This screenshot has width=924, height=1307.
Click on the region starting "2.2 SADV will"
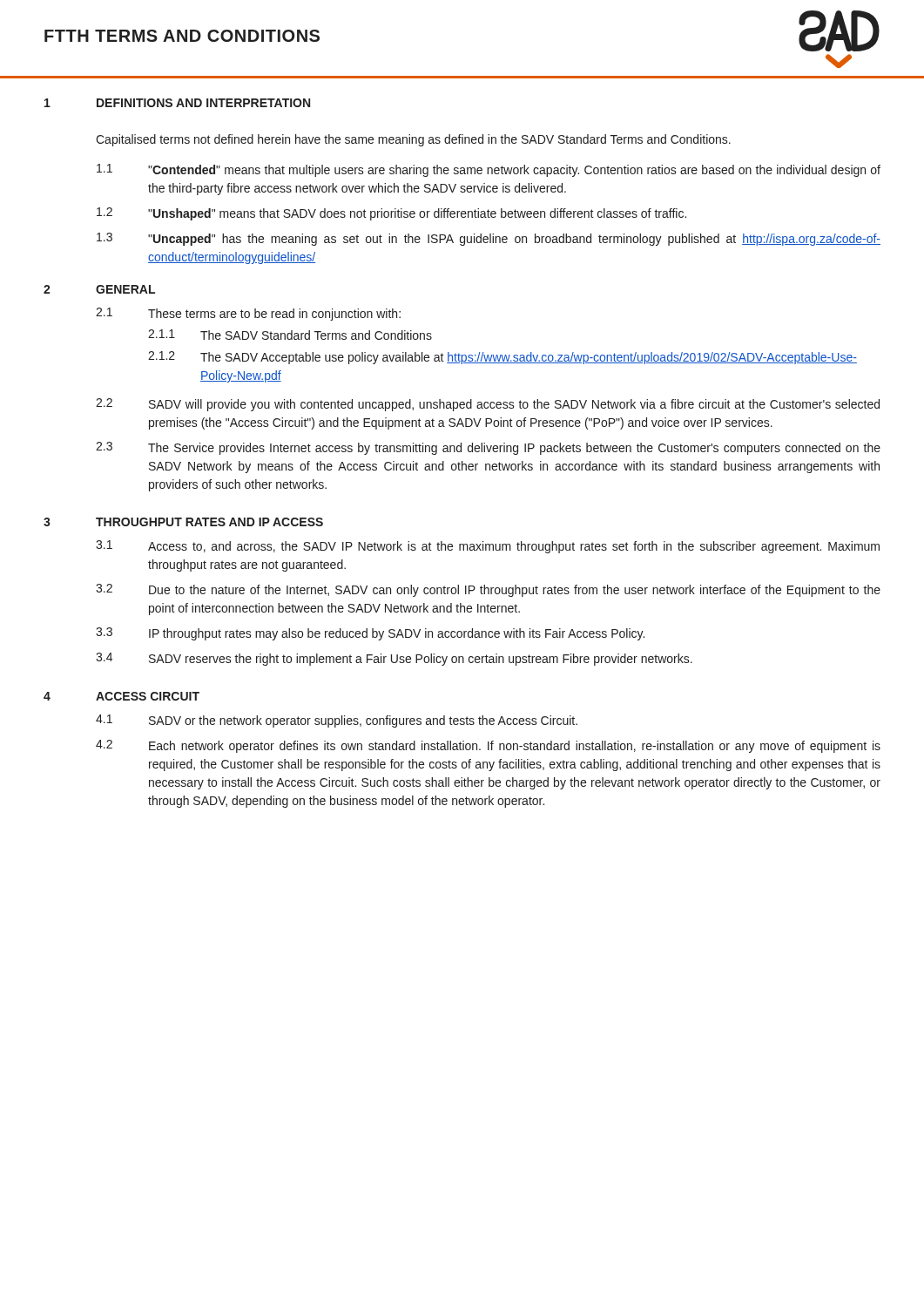pyautogui.click(x=488, y=414)
